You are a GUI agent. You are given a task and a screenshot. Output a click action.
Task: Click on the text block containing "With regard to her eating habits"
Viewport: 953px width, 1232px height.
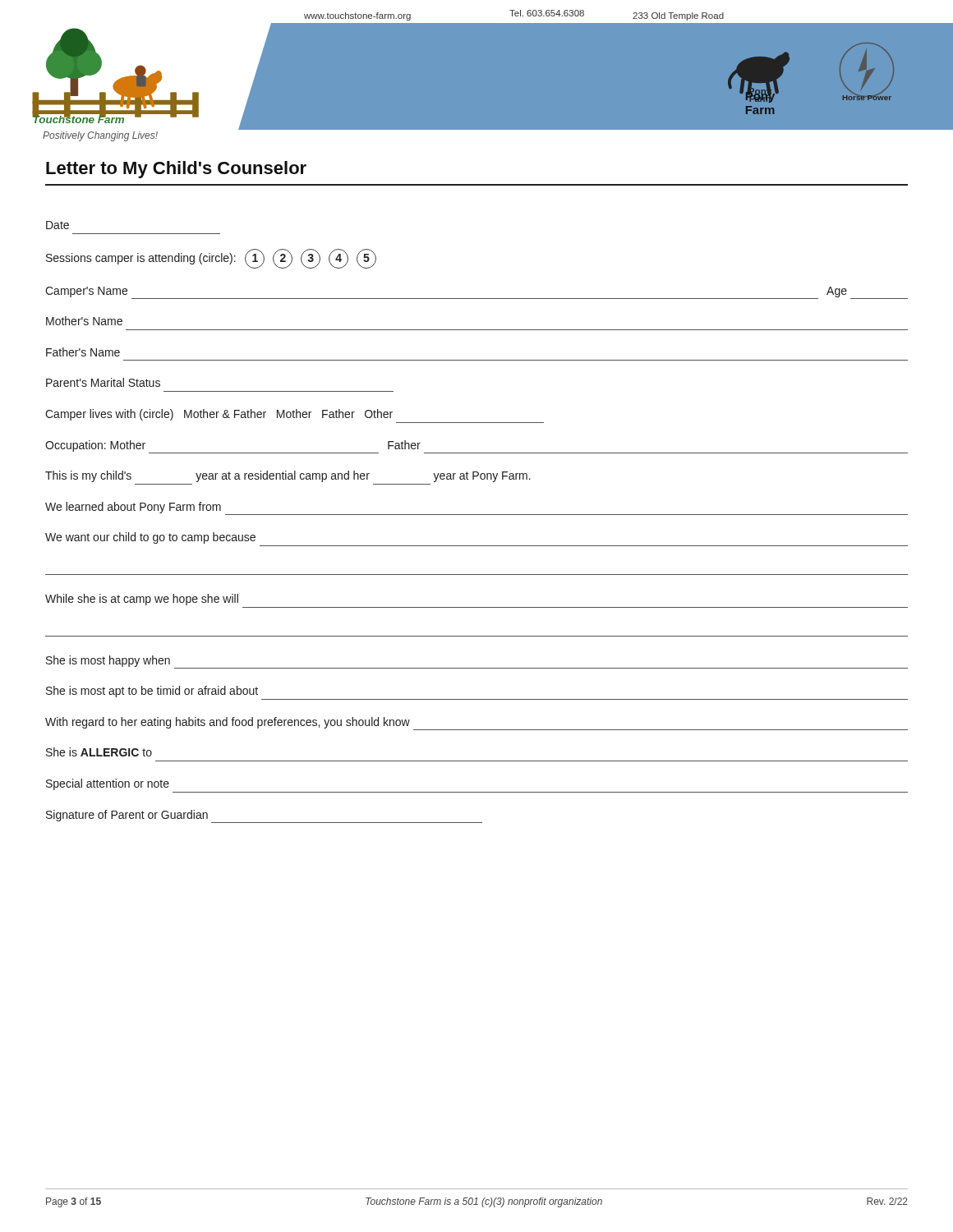click(x=476, y=722)
